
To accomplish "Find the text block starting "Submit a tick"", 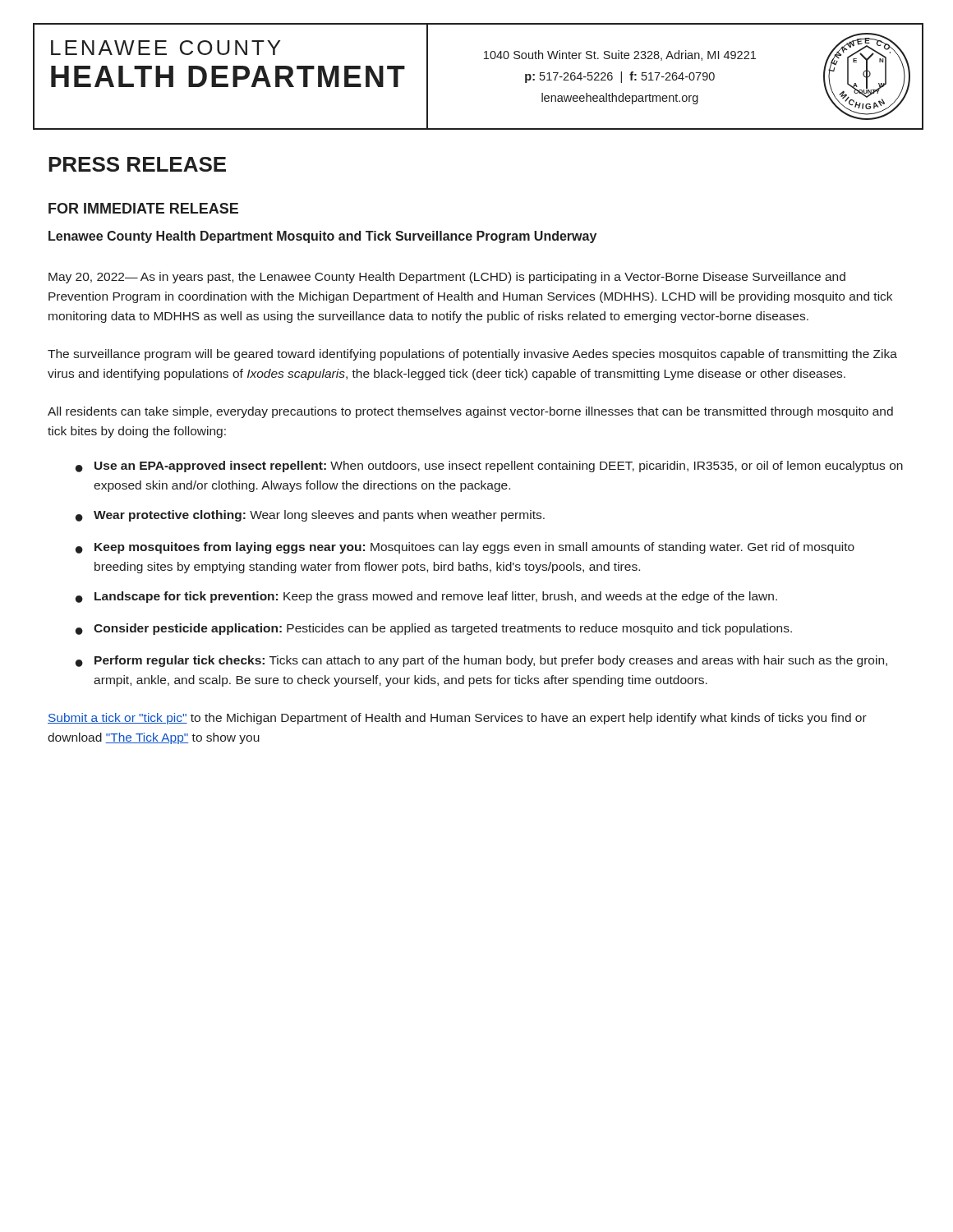I will (x=457, y=727).
